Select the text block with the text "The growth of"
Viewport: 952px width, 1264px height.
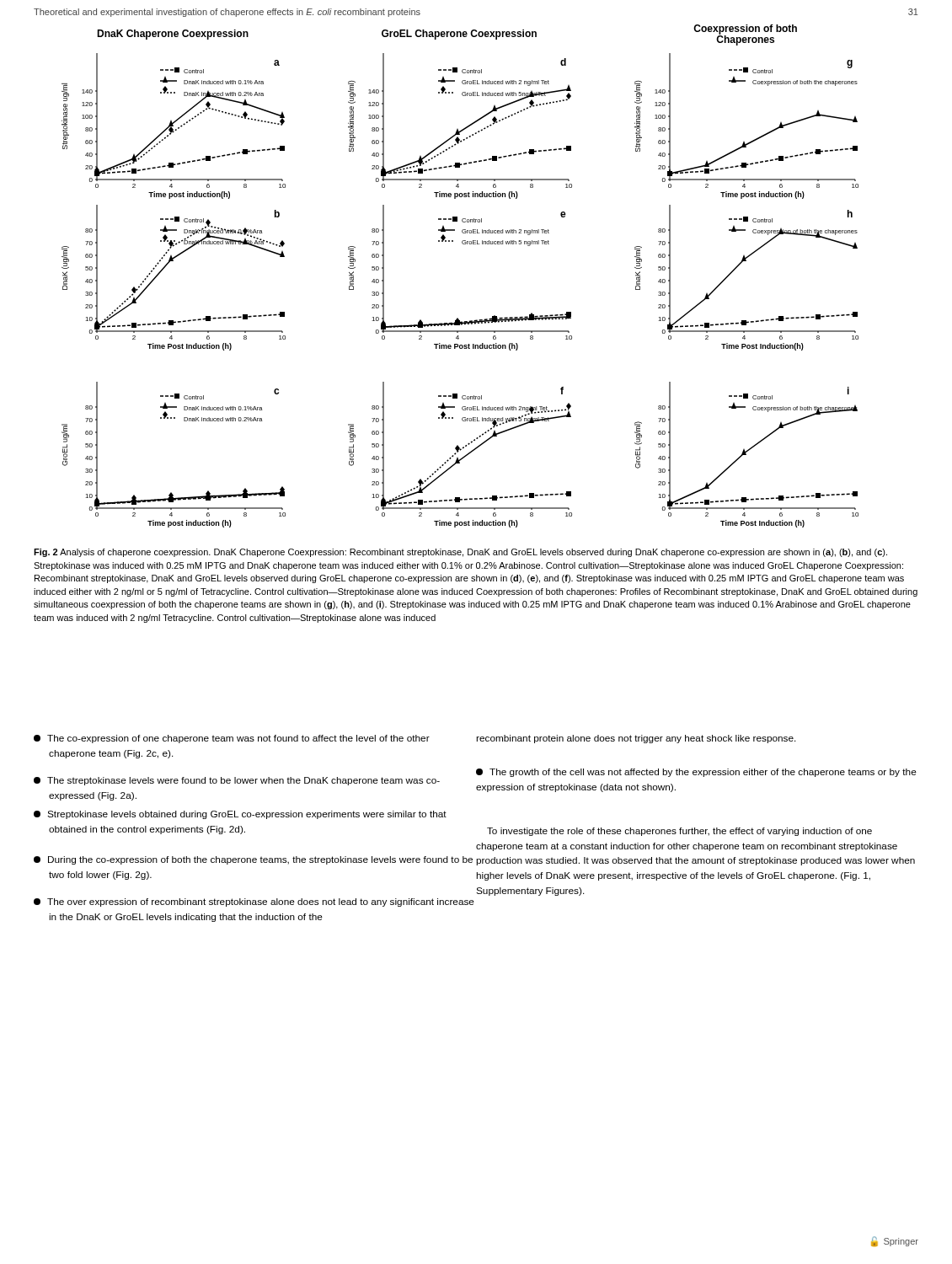pyautogui.click(x=696, y=779)
